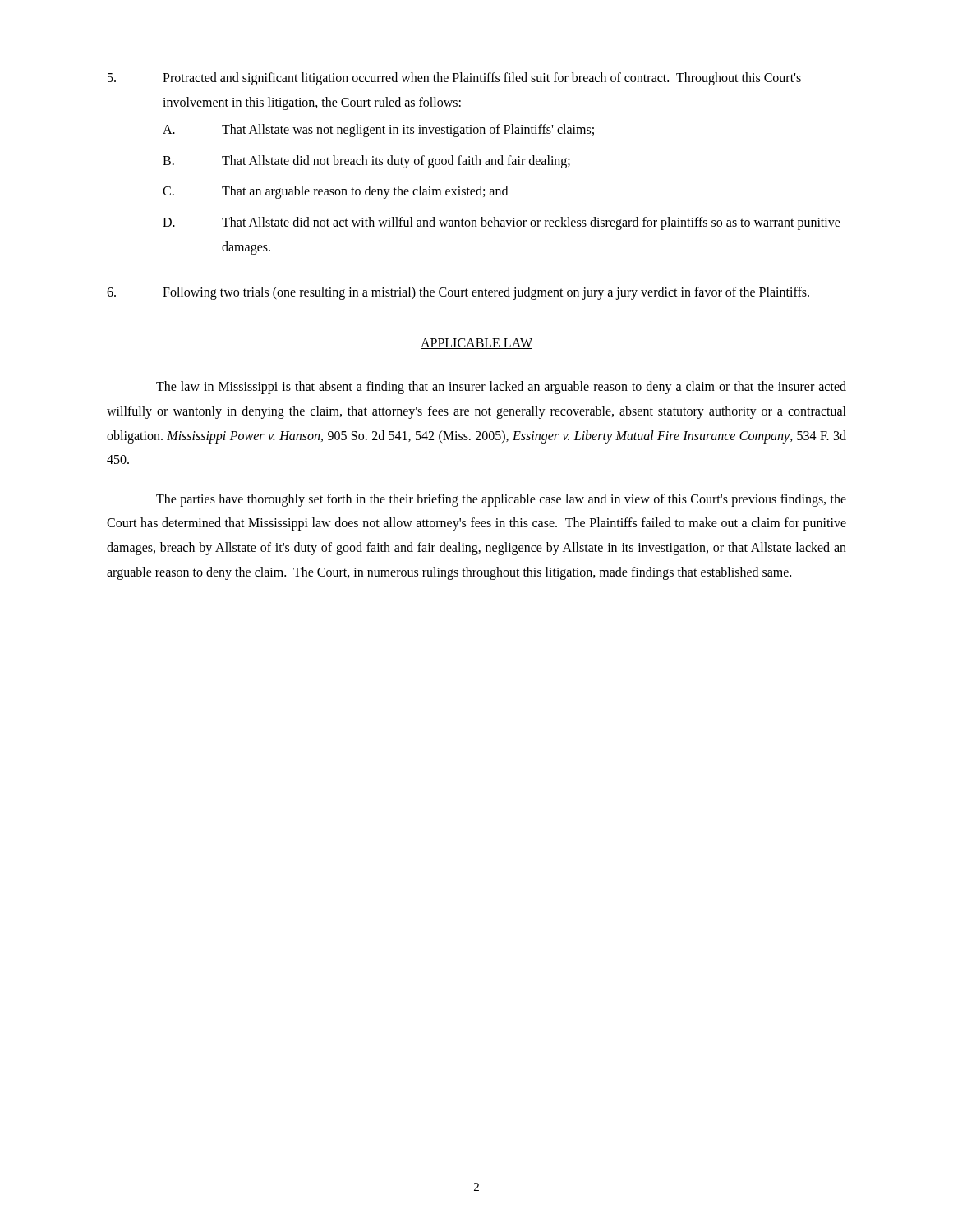Point to the block beginning "D. That Allstate"
Image resolution: width=953 pixels, height=1232 pixels.
pyautogui.click(x=504, y=235)
